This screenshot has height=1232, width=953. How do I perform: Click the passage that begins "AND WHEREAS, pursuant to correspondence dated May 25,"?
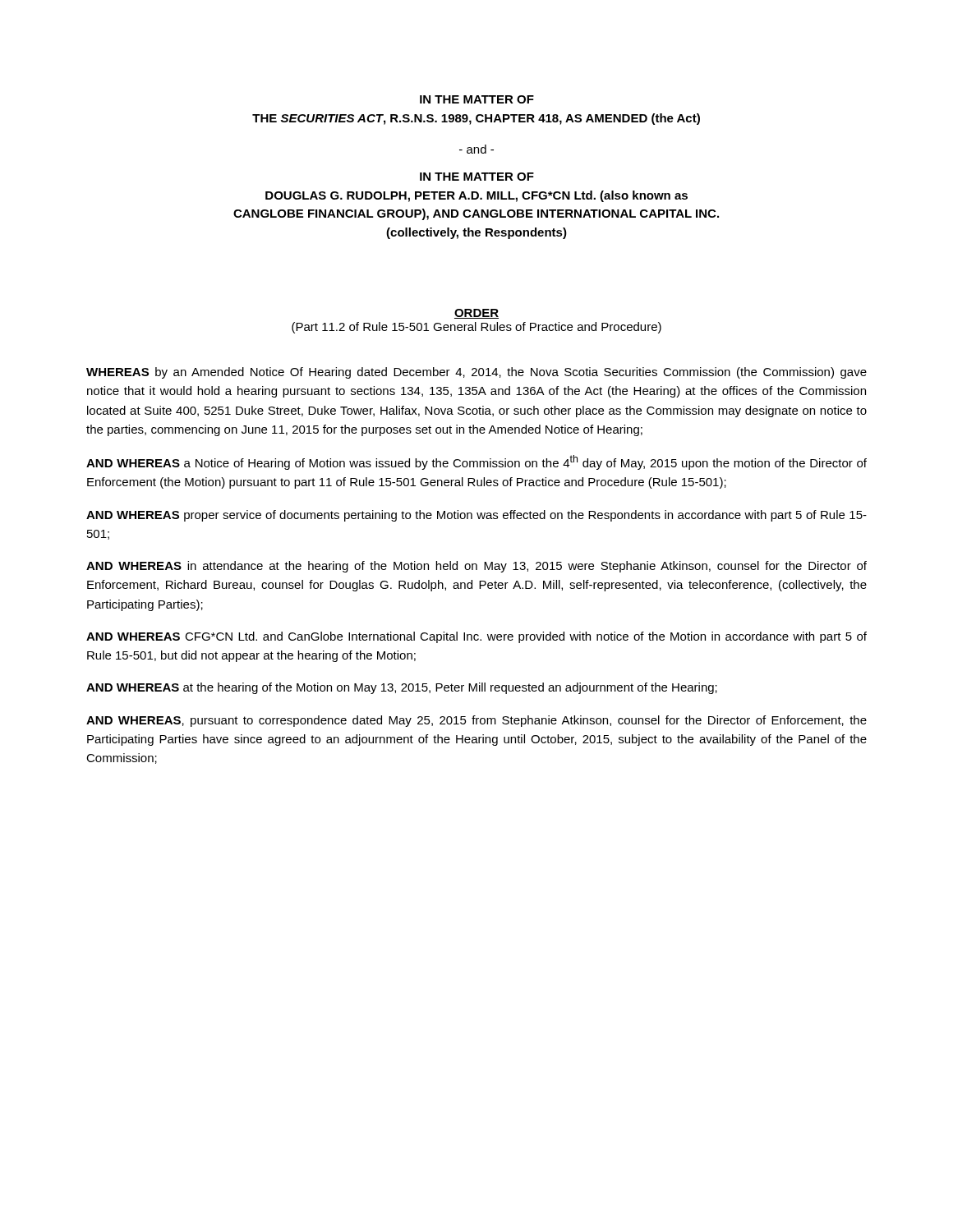(476, 739)
